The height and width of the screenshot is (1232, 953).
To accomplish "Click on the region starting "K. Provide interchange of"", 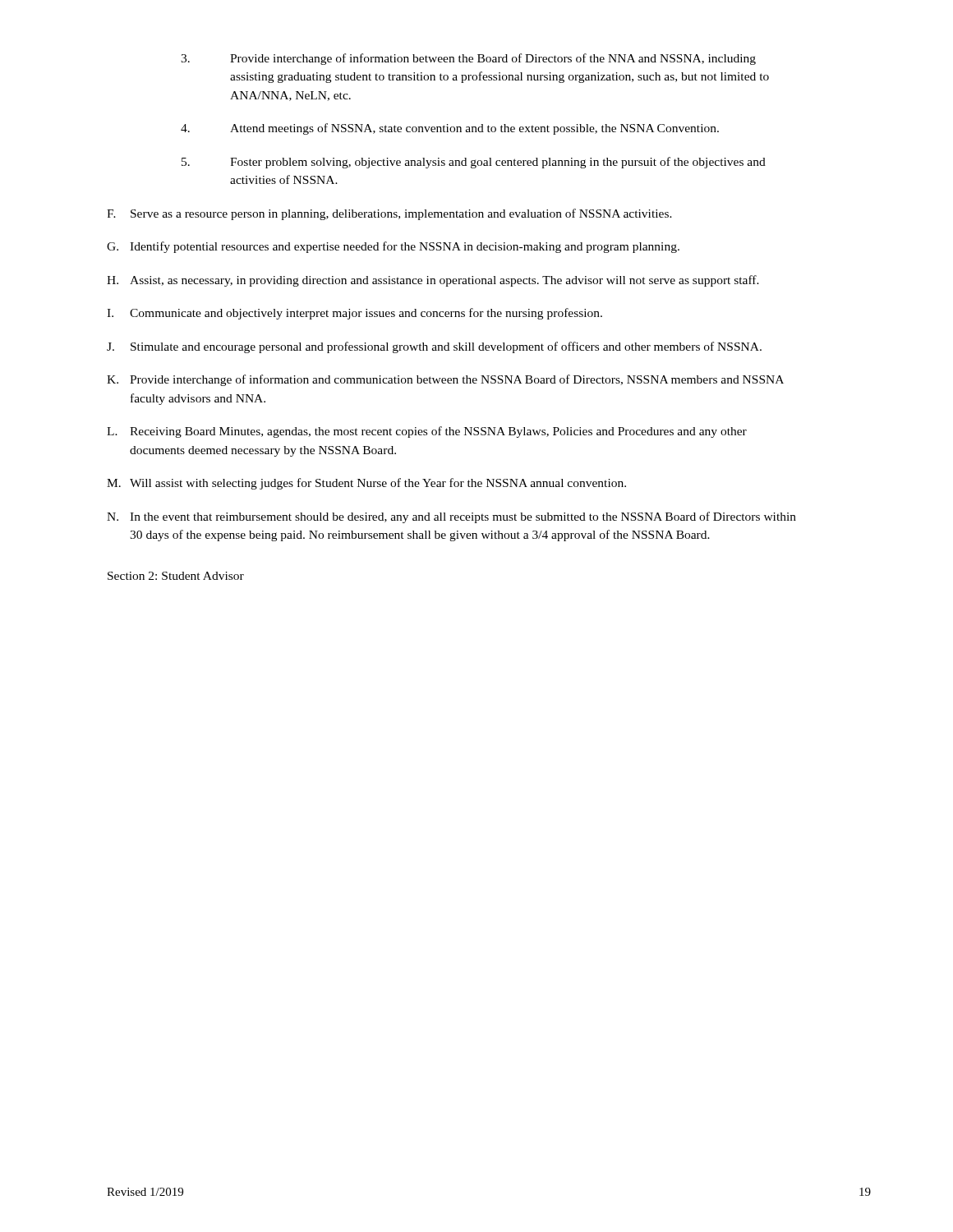I will (452, 389).
